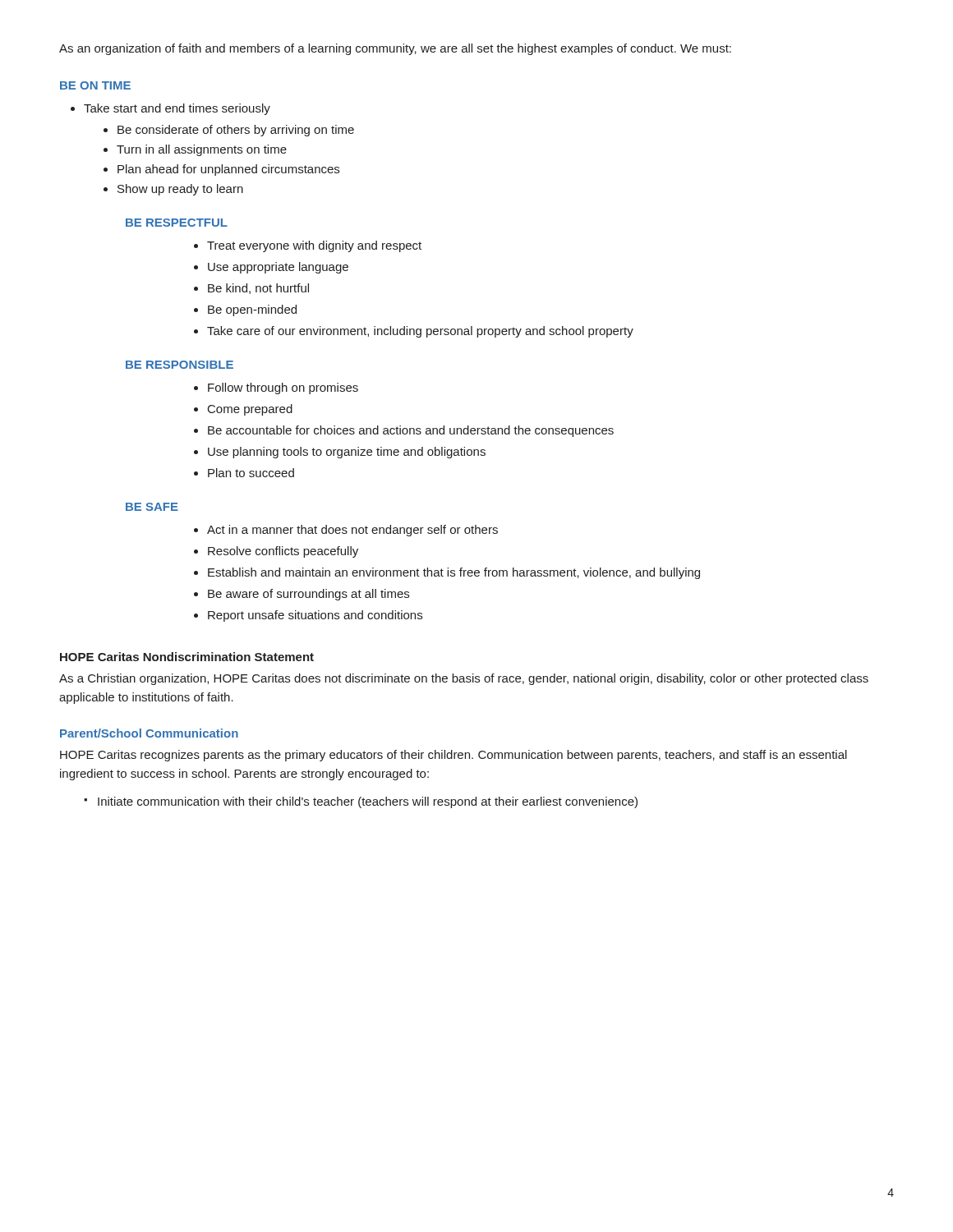Point to "Be aware of surroundings at all times"
Image resolution: width=953 pixels, height=1232 pixels.
[308, 593]
